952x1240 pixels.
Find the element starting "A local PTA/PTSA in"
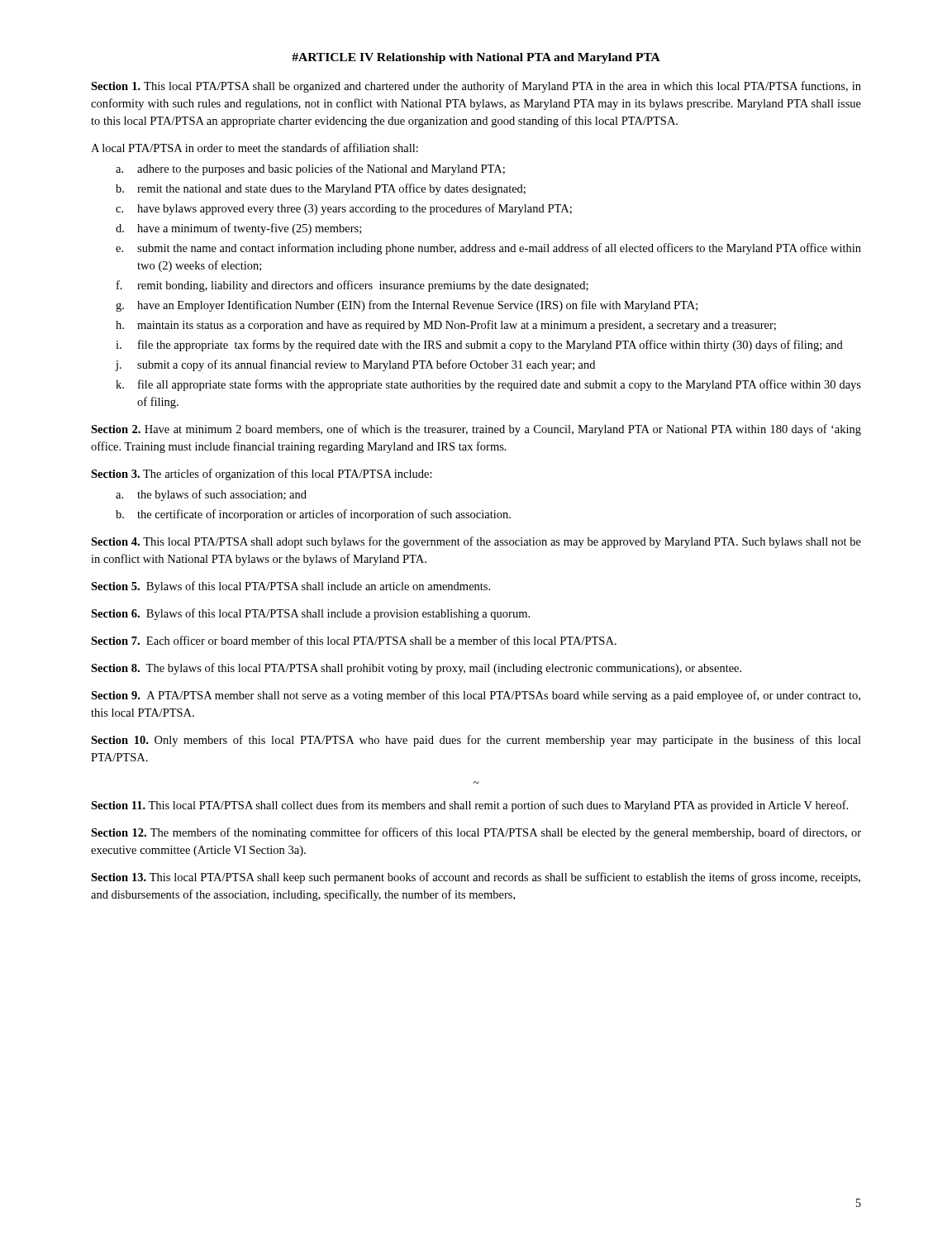(255, 148)
